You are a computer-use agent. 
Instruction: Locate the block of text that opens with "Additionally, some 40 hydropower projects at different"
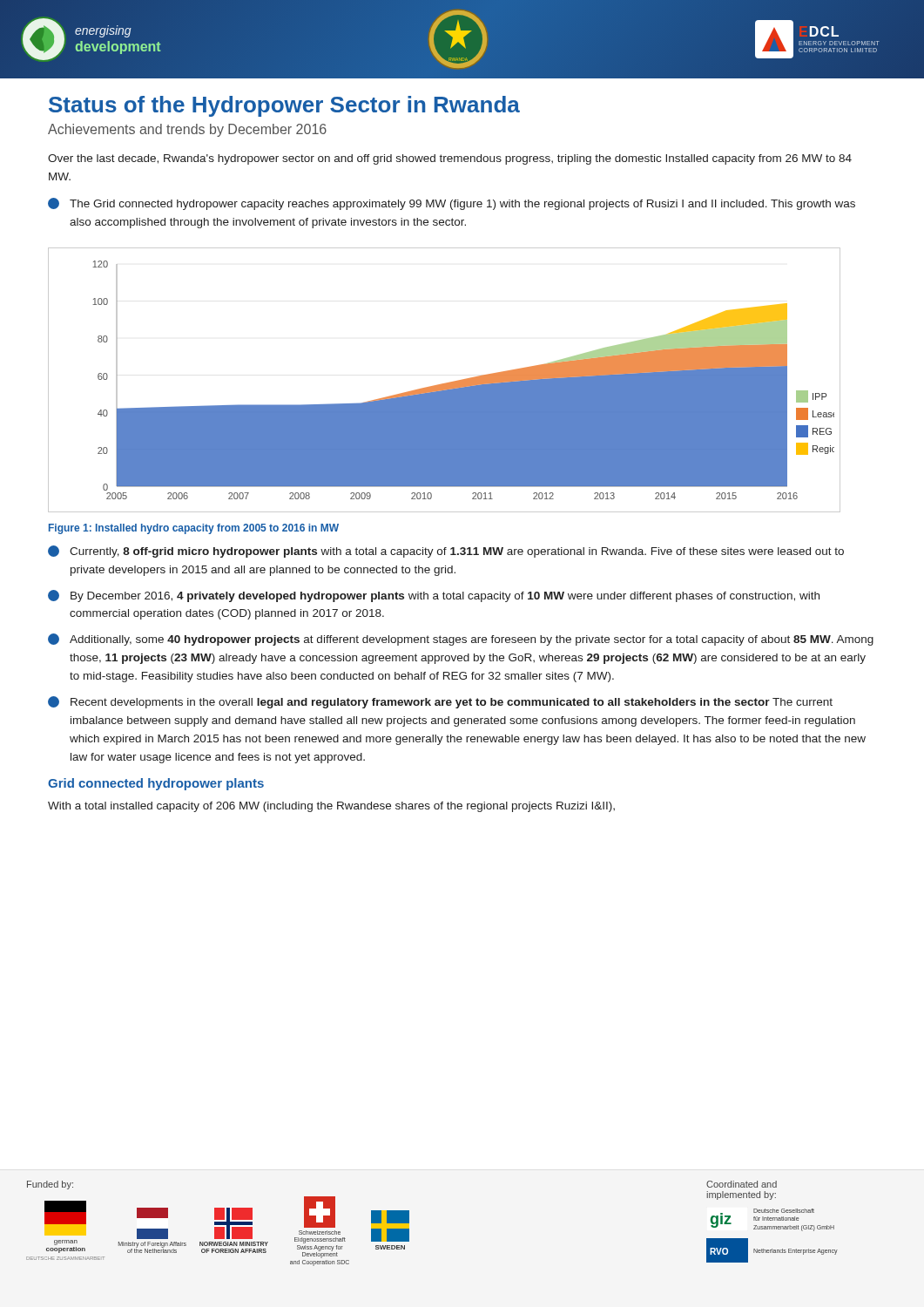click(x=462, y=659)
